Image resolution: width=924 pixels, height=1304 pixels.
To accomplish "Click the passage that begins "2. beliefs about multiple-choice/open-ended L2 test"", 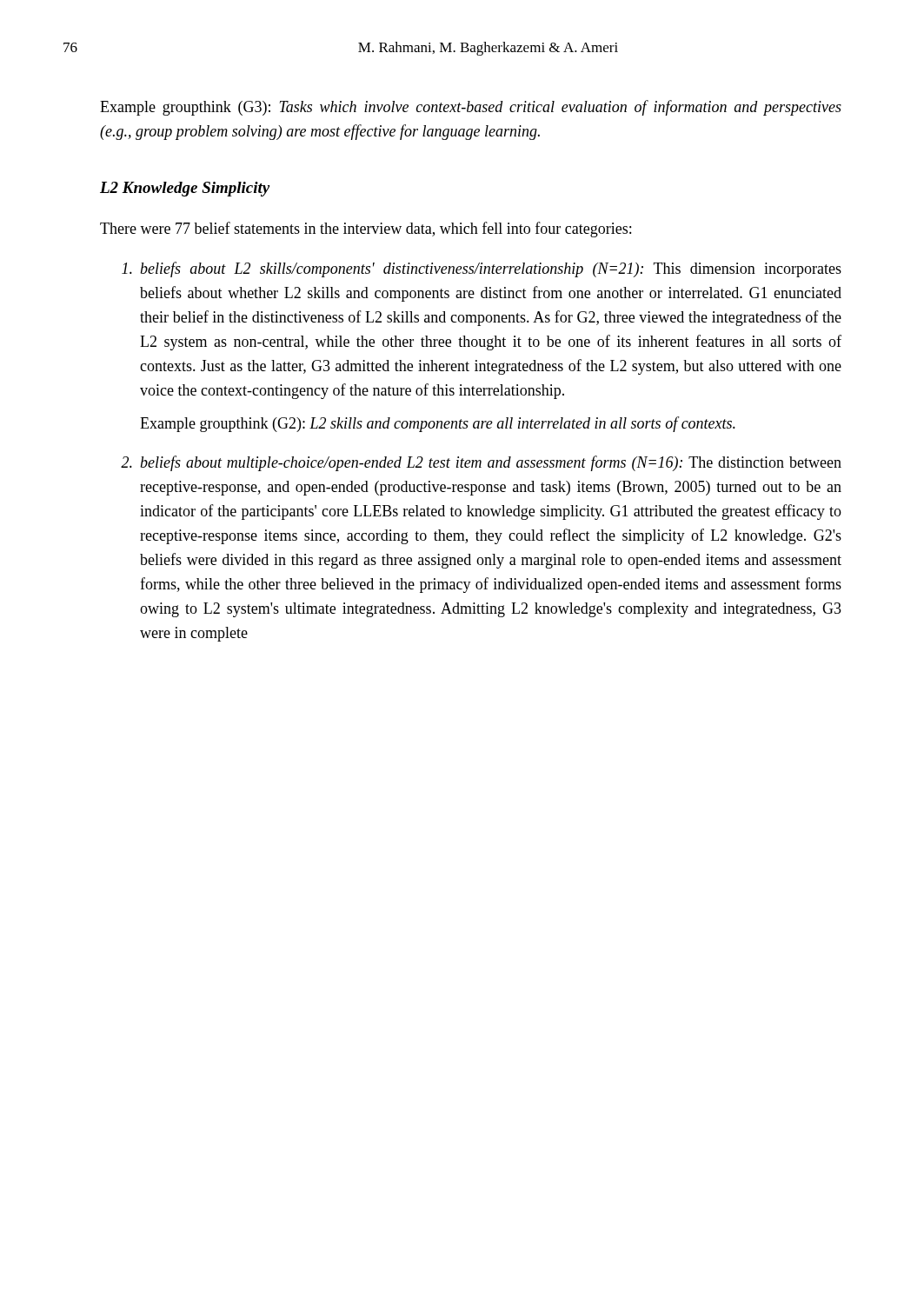I will [x=471, y=553].
